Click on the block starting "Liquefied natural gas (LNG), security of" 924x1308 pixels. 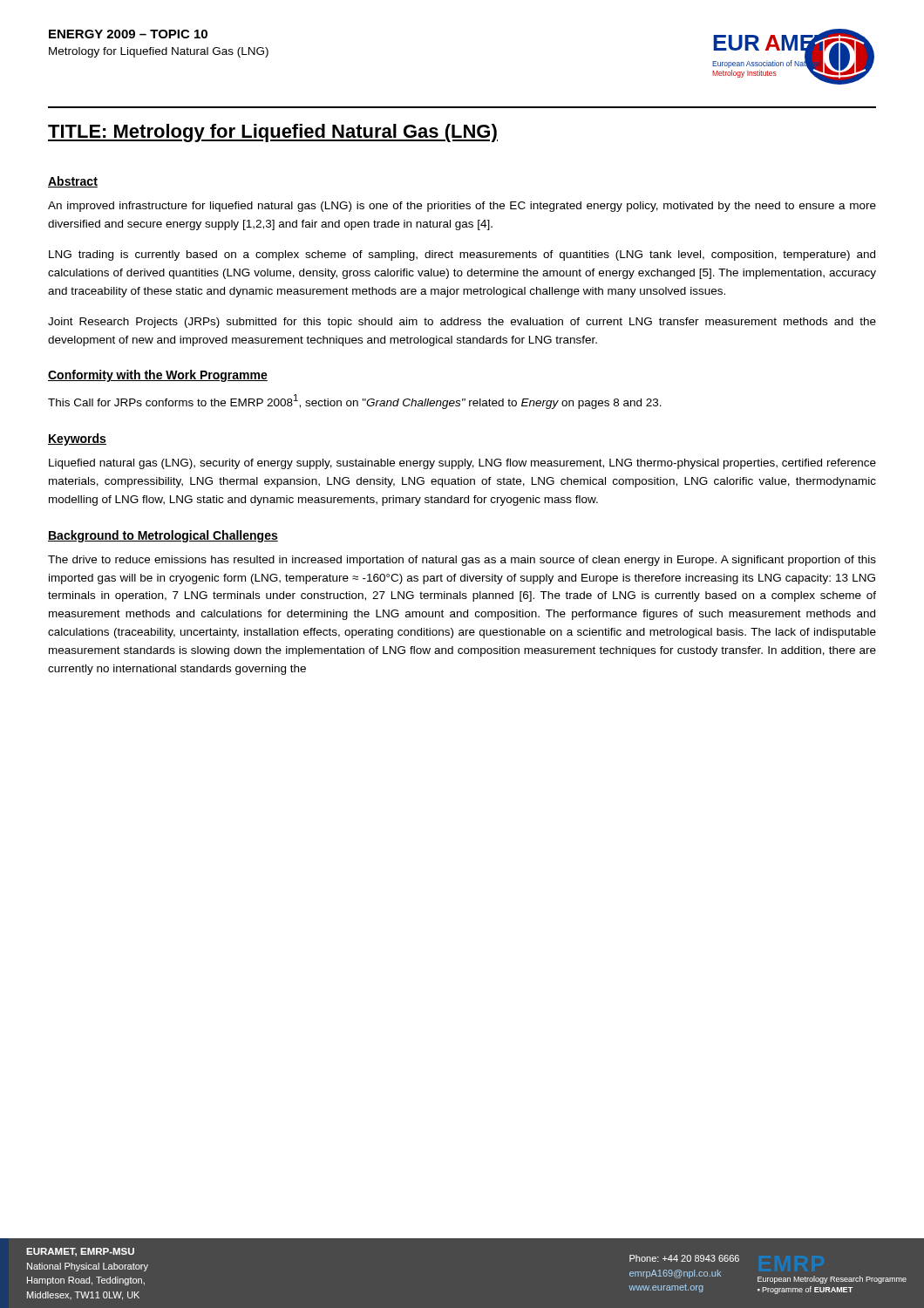462,481
